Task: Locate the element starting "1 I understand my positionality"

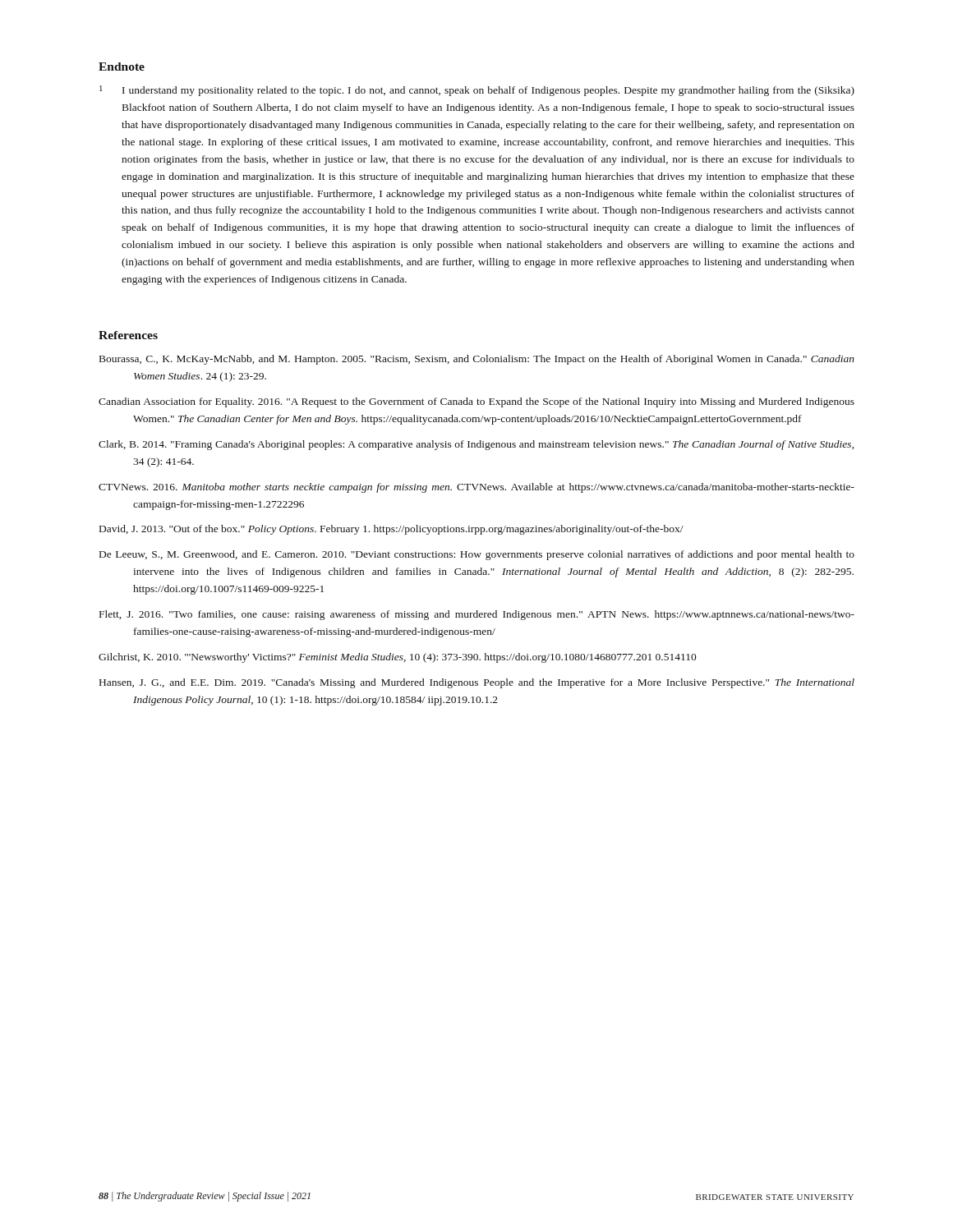Action: pyautogui.click(x=476, y=185)
